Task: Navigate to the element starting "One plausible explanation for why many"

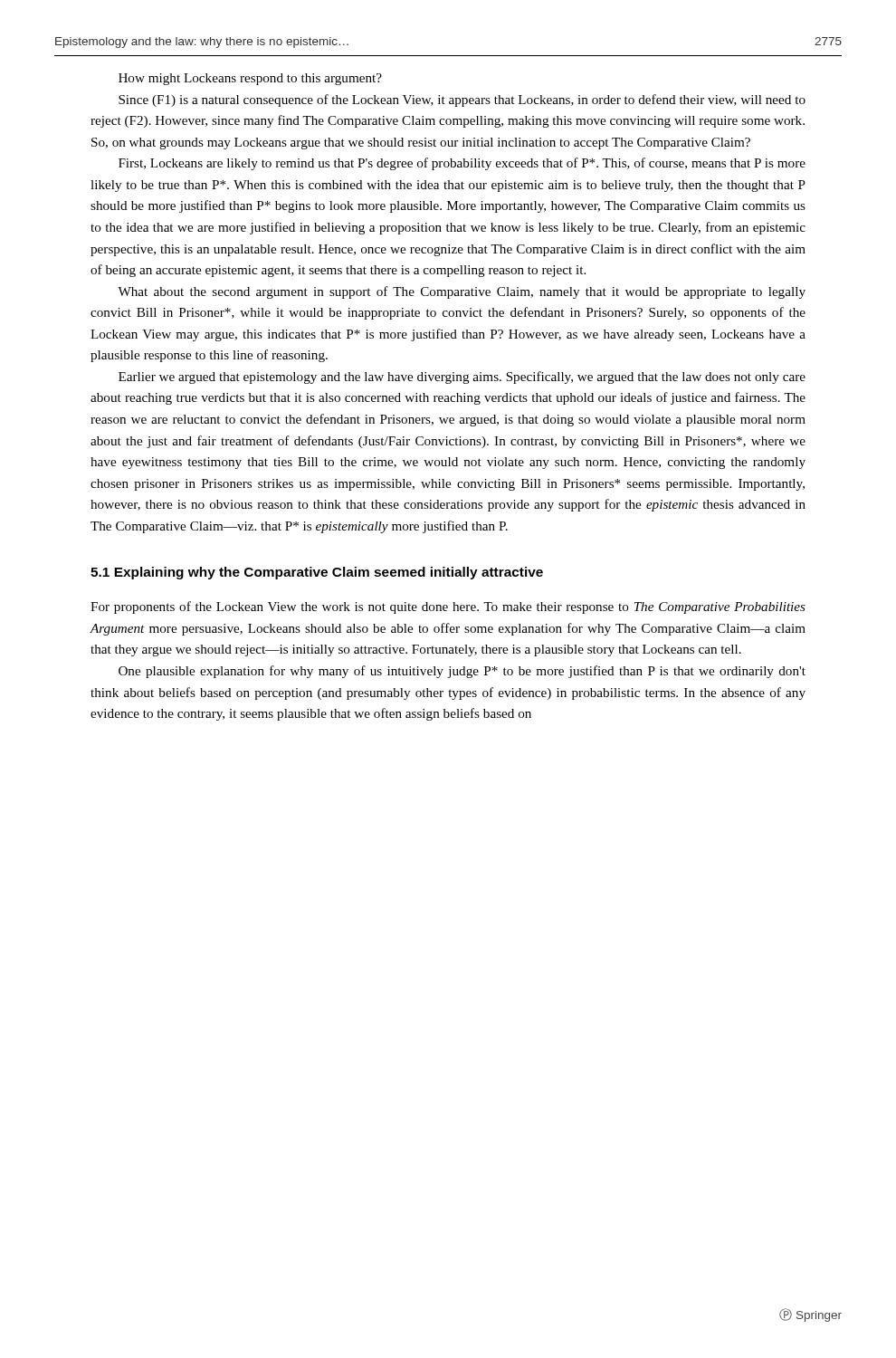Action: click(448, 692)
